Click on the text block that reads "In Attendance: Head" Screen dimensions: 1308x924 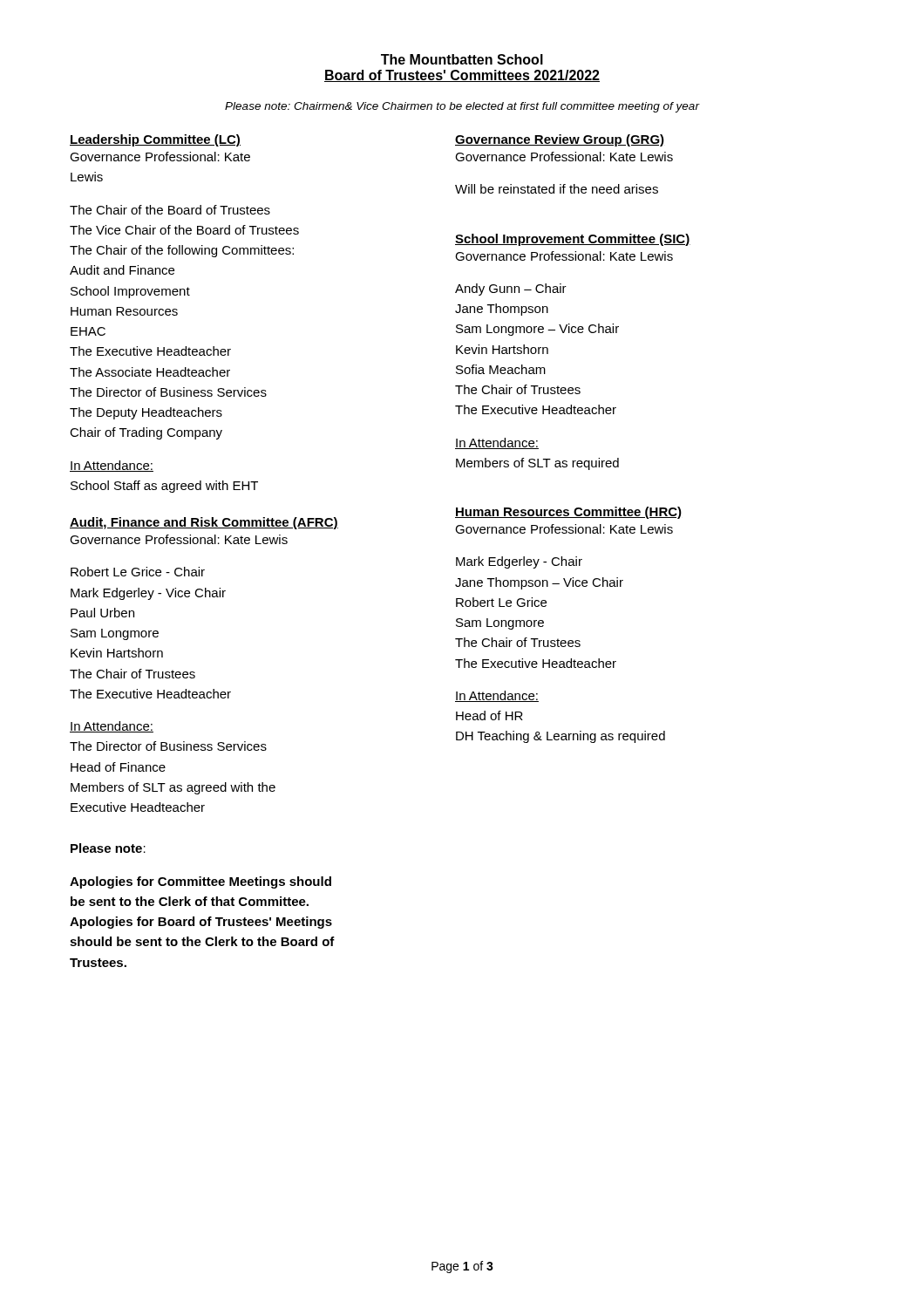coord(497,696)
